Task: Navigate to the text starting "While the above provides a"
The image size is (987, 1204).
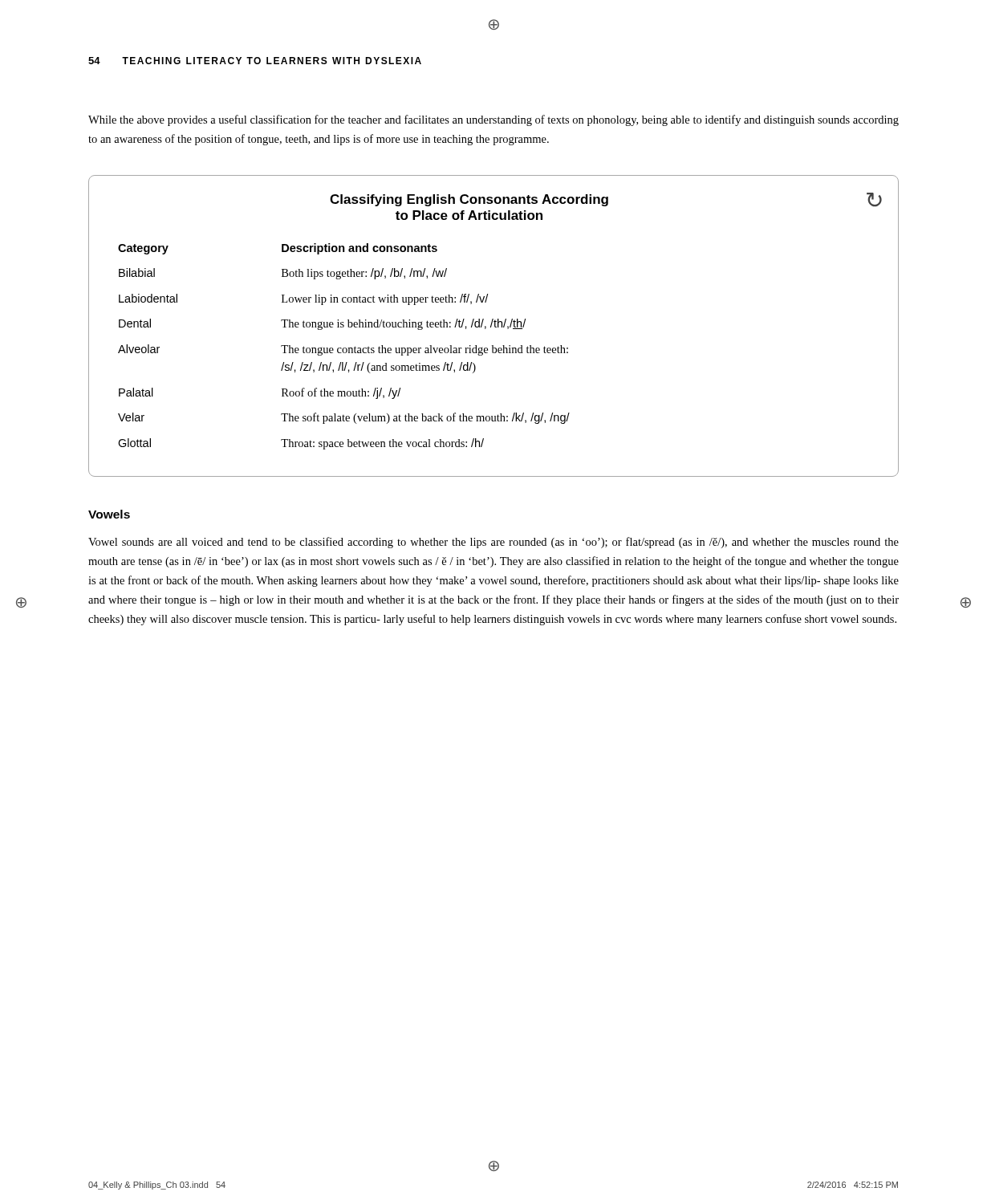Action: coord(494,129)
